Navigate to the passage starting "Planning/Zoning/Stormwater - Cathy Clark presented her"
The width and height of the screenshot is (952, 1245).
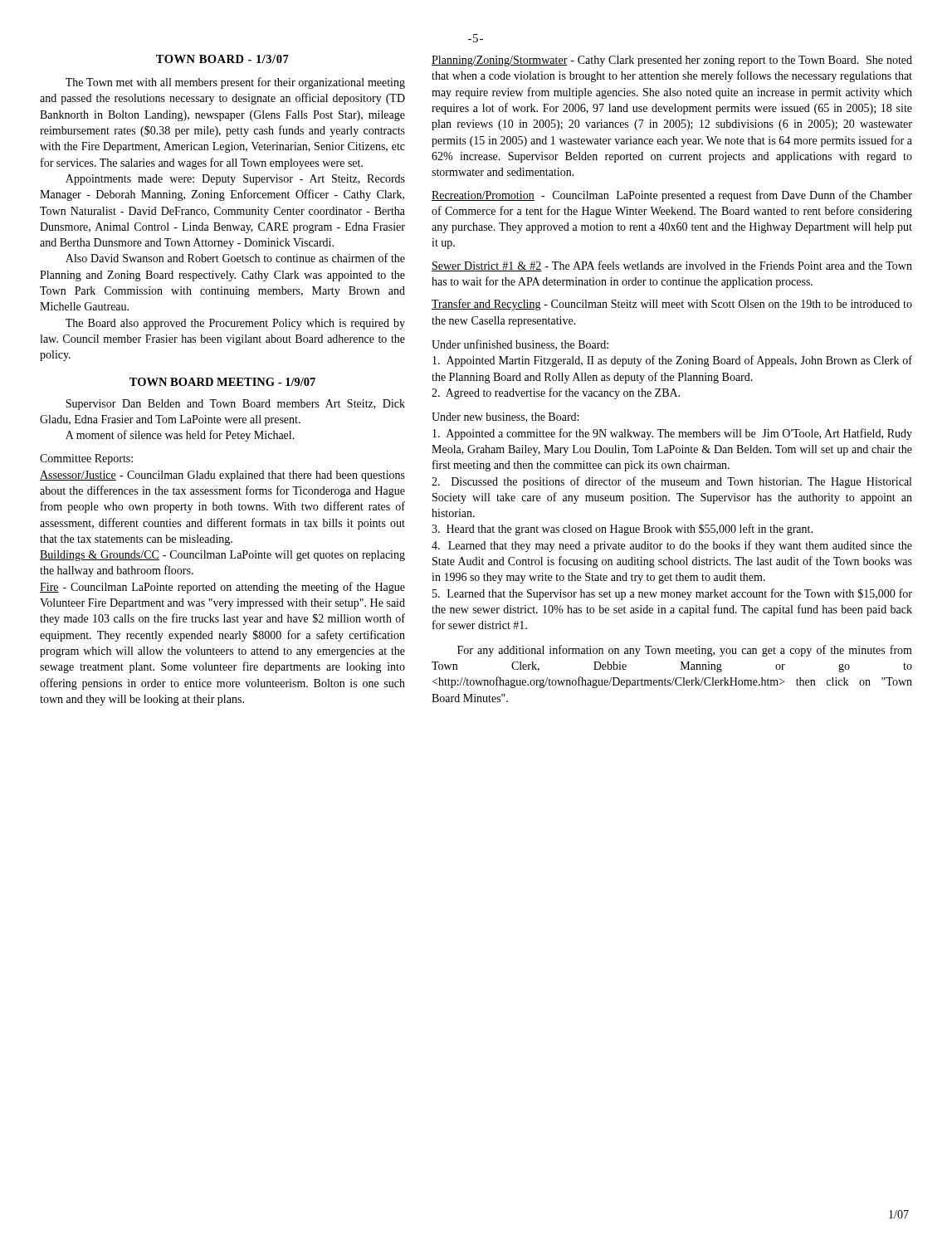672,379
